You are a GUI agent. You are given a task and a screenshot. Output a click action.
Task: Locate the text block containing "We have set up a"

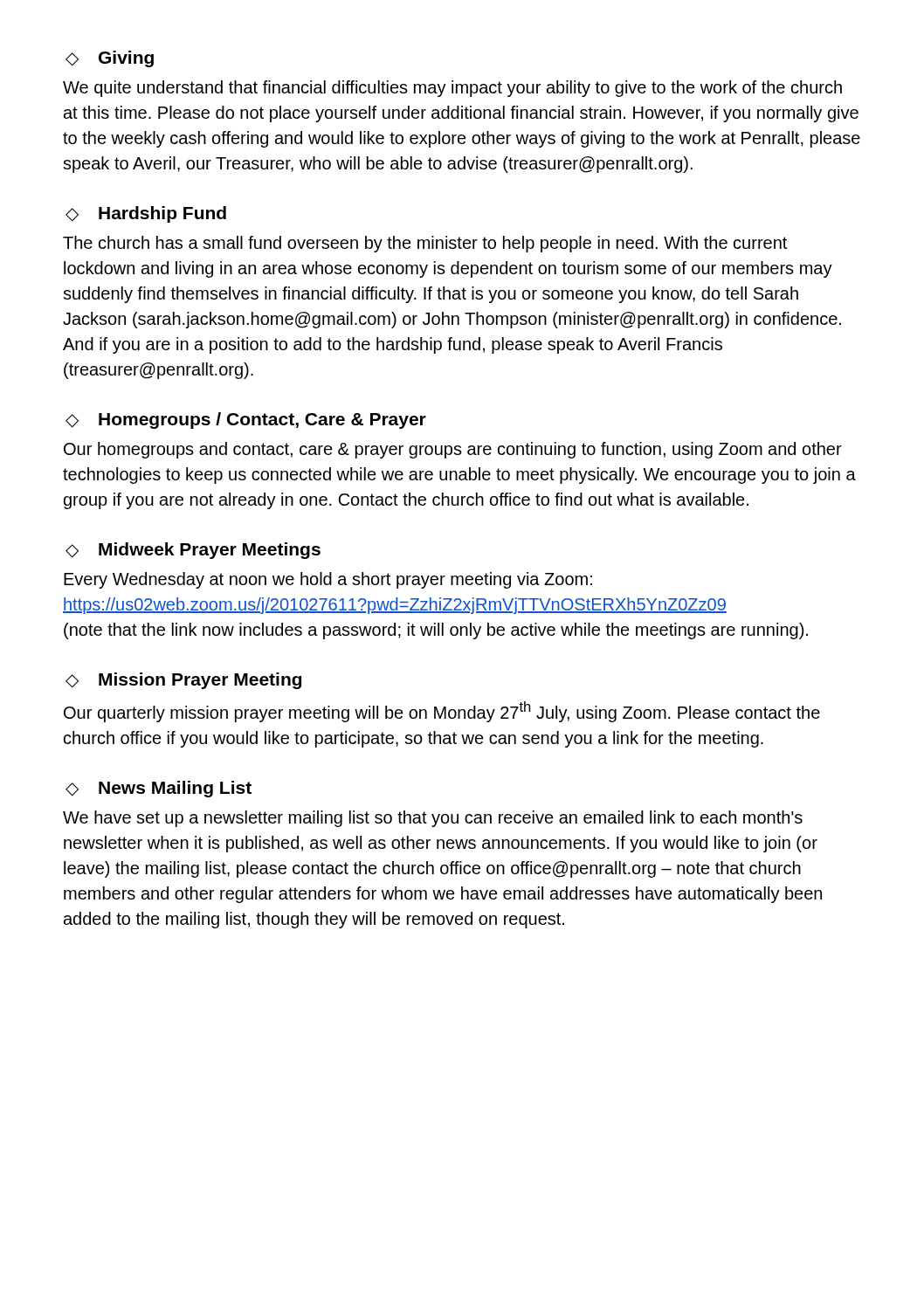[x=443, y=868]
